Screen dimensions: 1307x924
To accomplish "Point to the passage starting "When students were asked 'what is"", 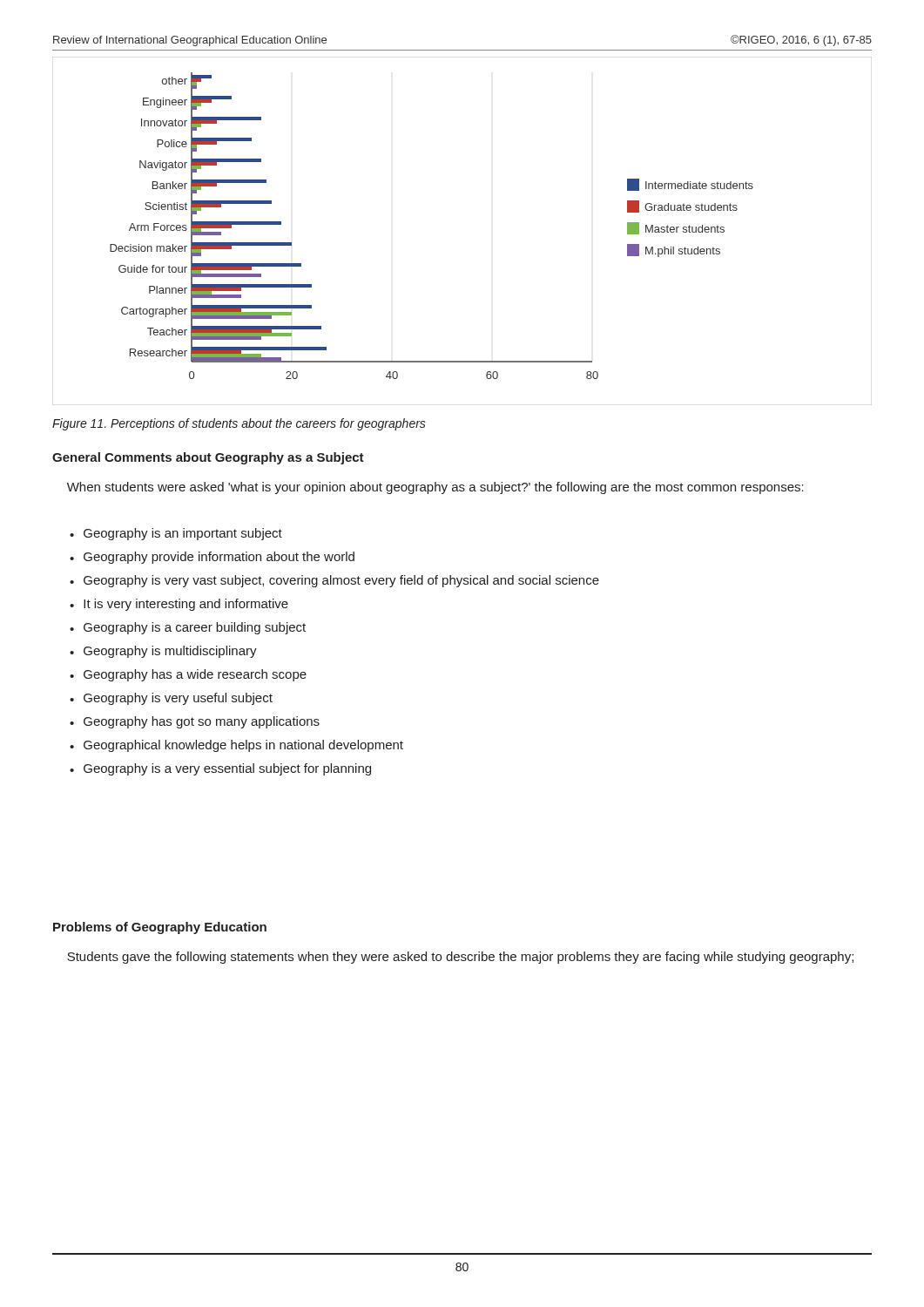I will point(428,487).
